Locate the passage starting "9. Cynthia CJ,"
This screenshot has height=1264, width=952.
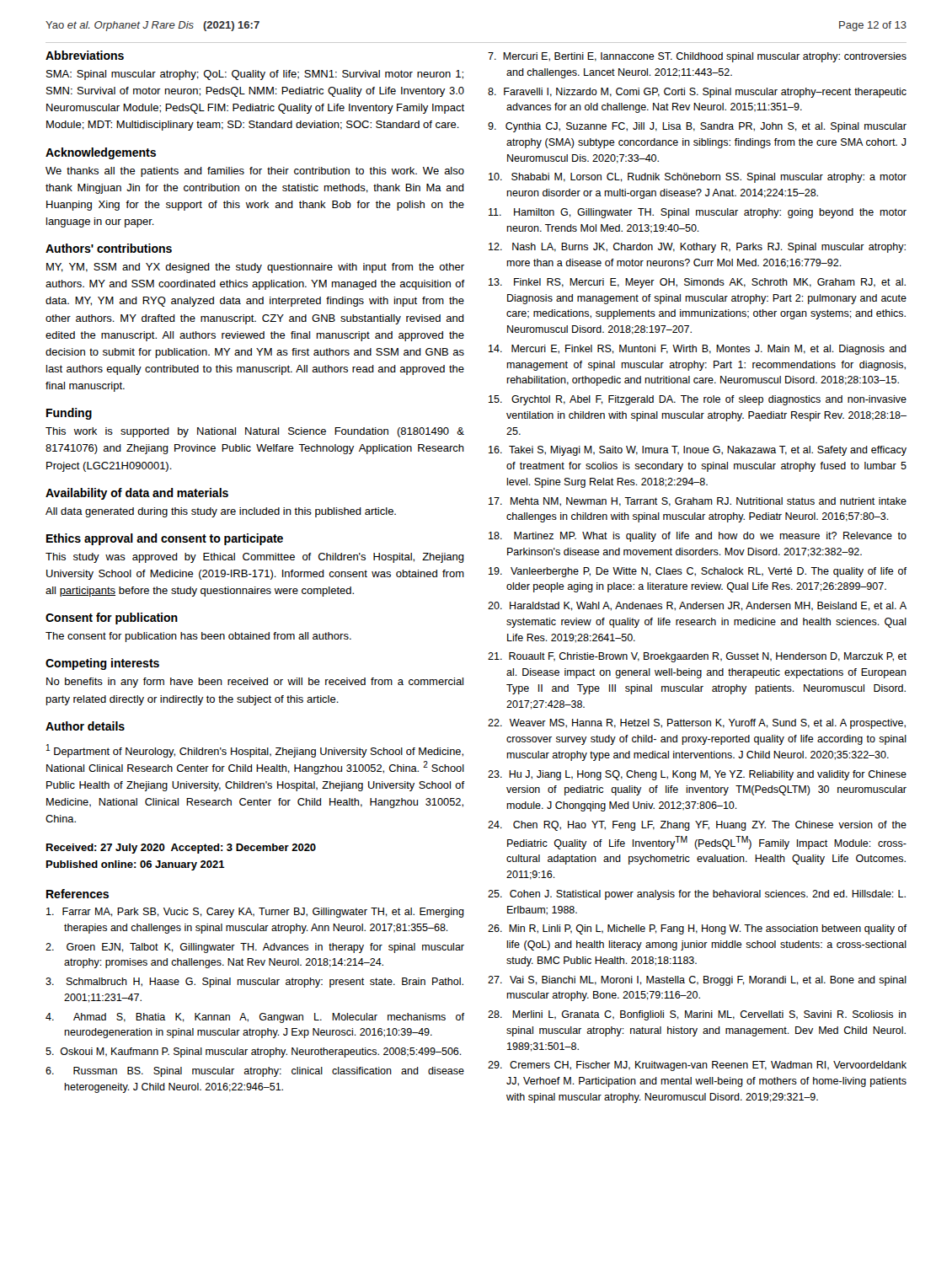(697, 142)
